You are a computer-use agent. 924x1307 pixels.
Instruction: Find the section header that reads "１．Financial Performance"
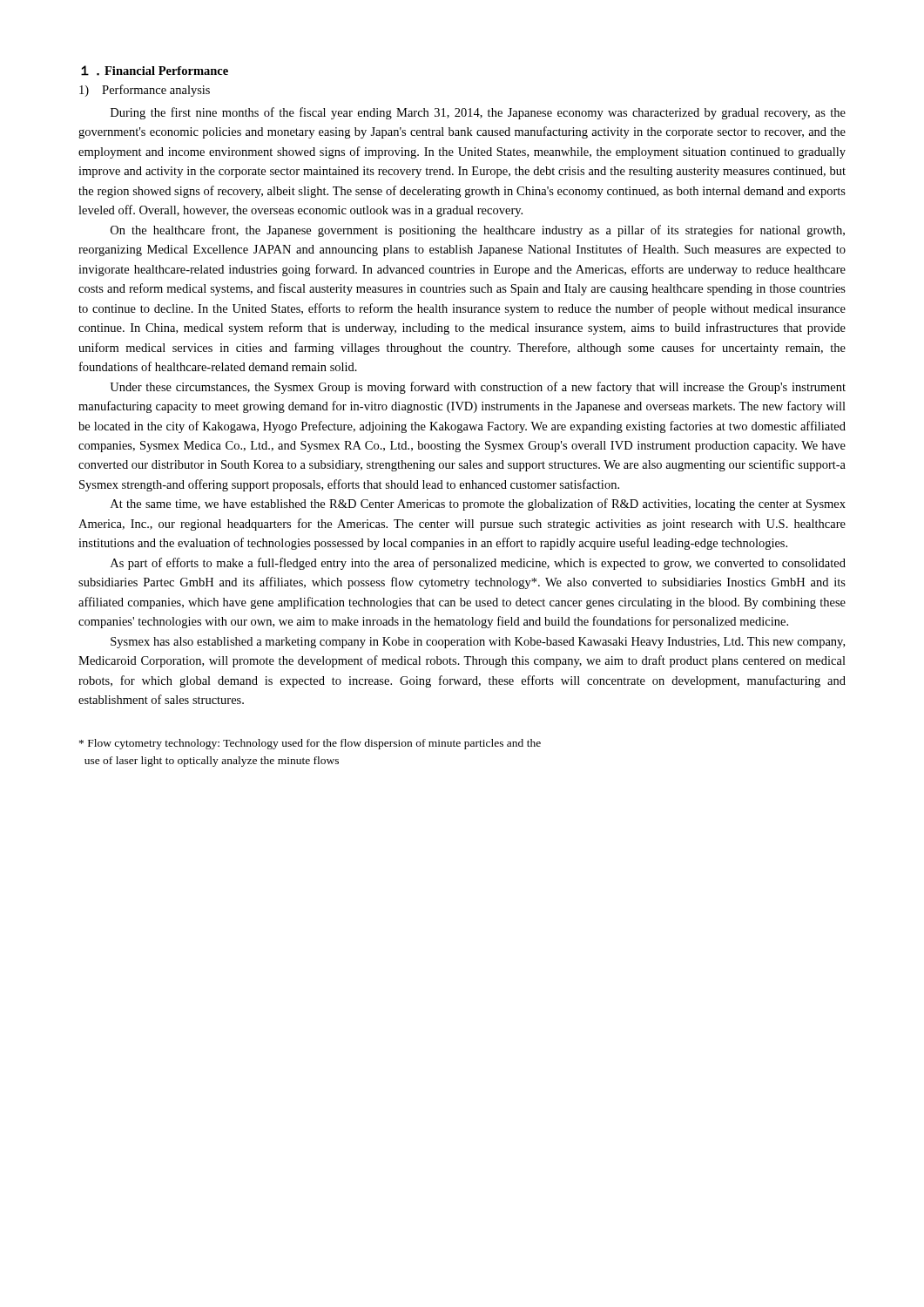pos(153,71)
